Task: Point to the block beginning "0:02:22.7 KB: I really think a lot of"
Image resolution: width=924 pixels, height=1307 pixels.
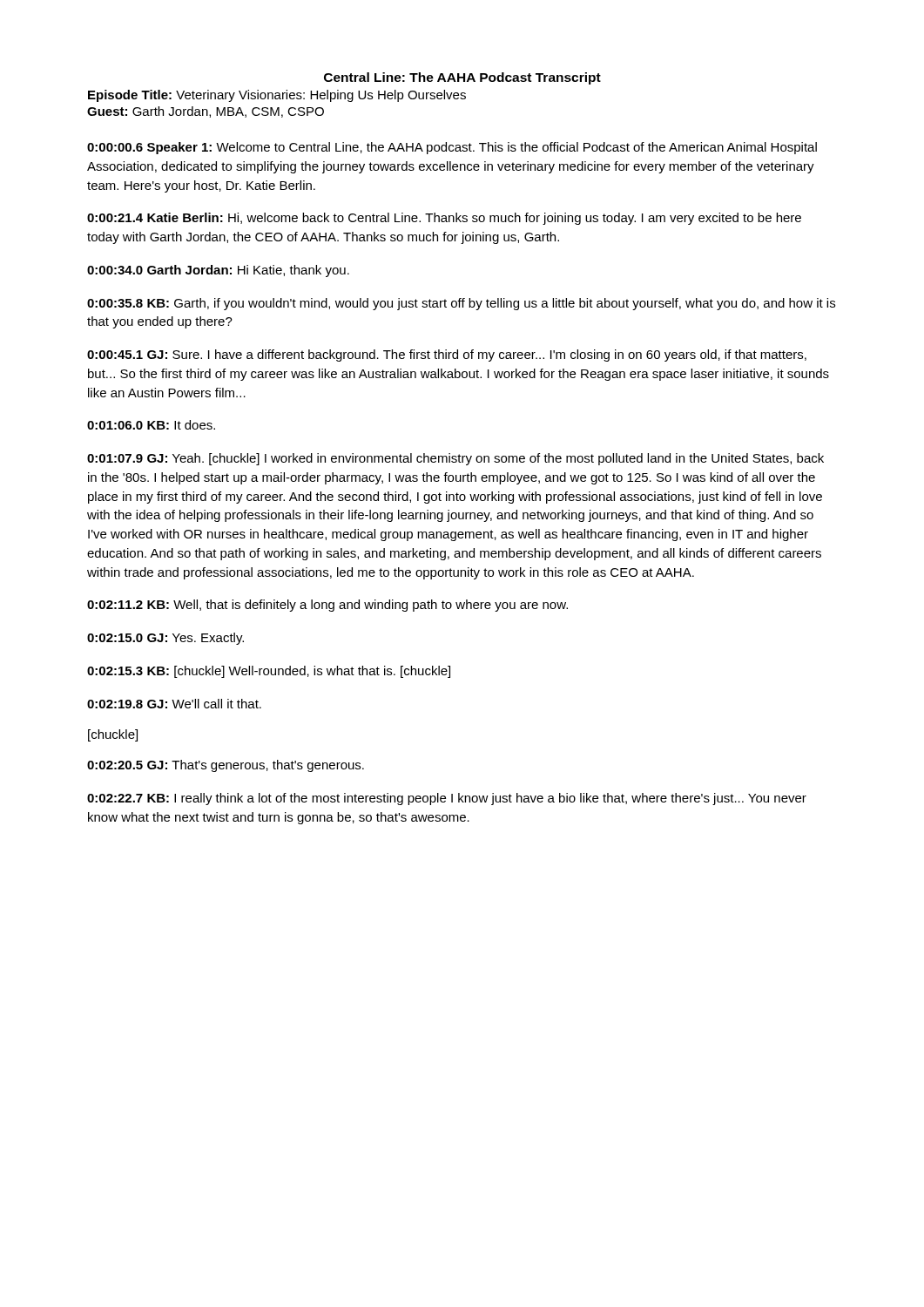Action: click(447, 807)
